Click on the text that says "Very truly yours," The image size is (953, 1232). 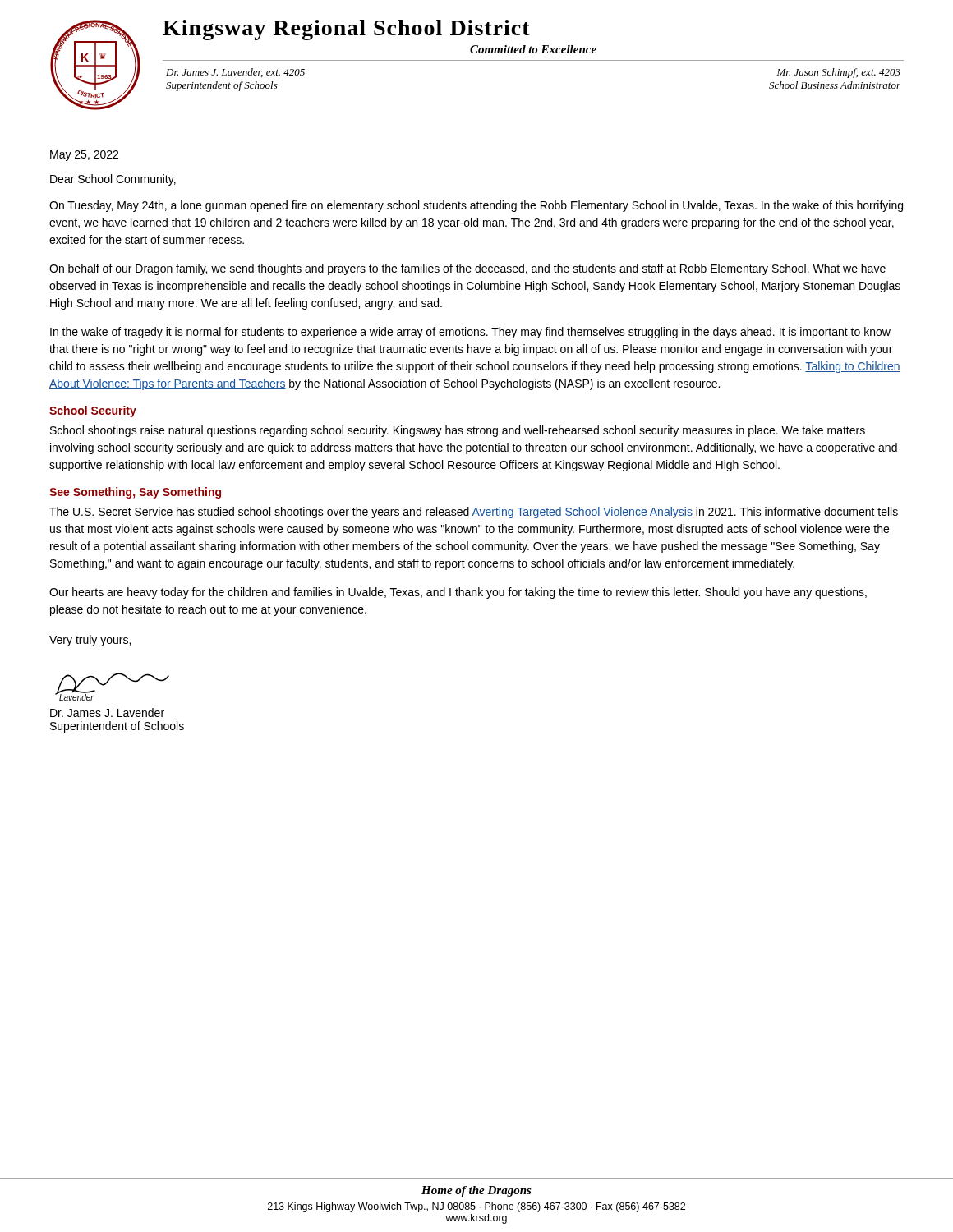[x=91, y=640]
